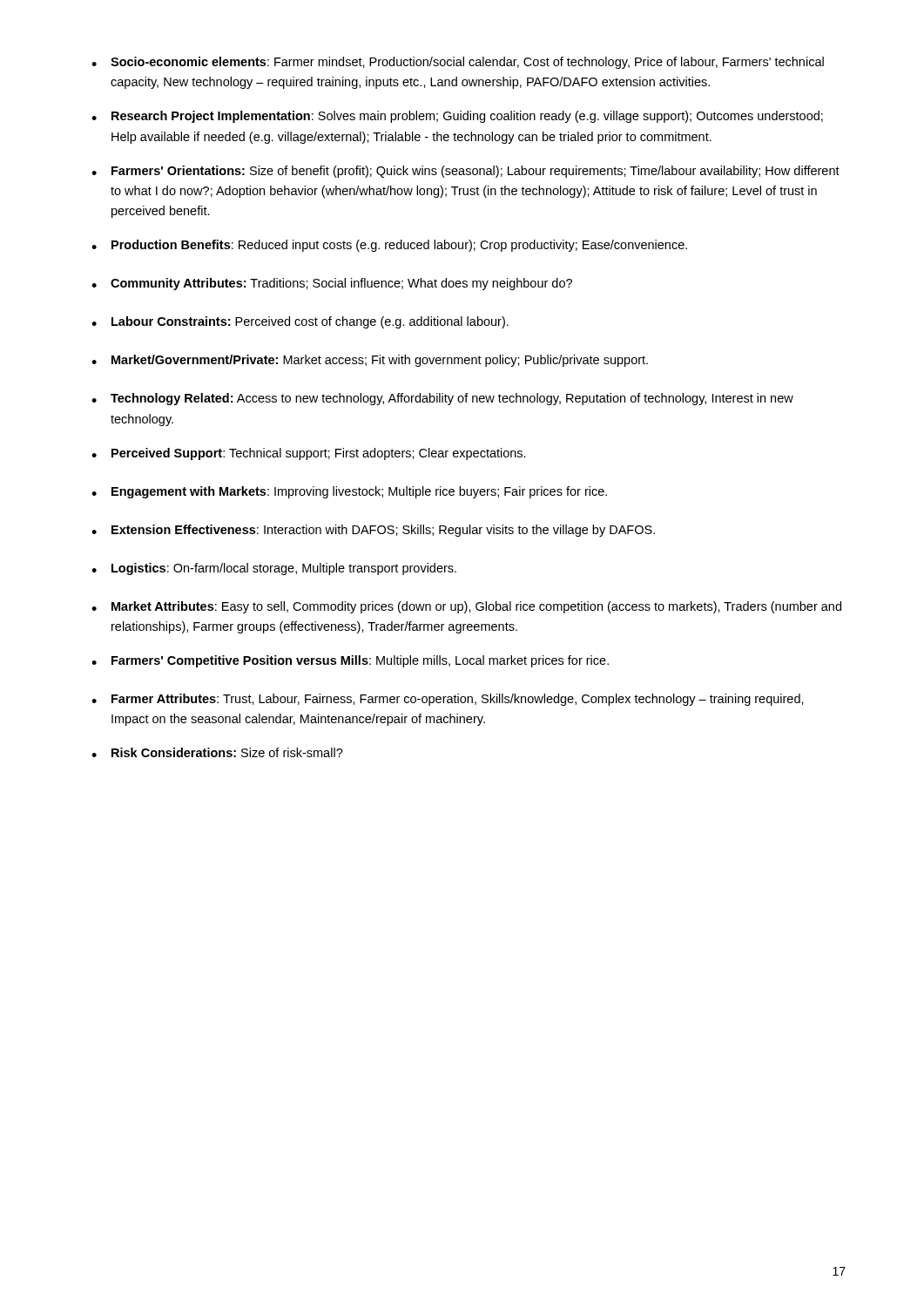Point to the block beginning "• Research Project Implementation: Solves main problem;"
Image resolution: width=924 pixels, height=1307 pixels.
(x=469, y=127)
